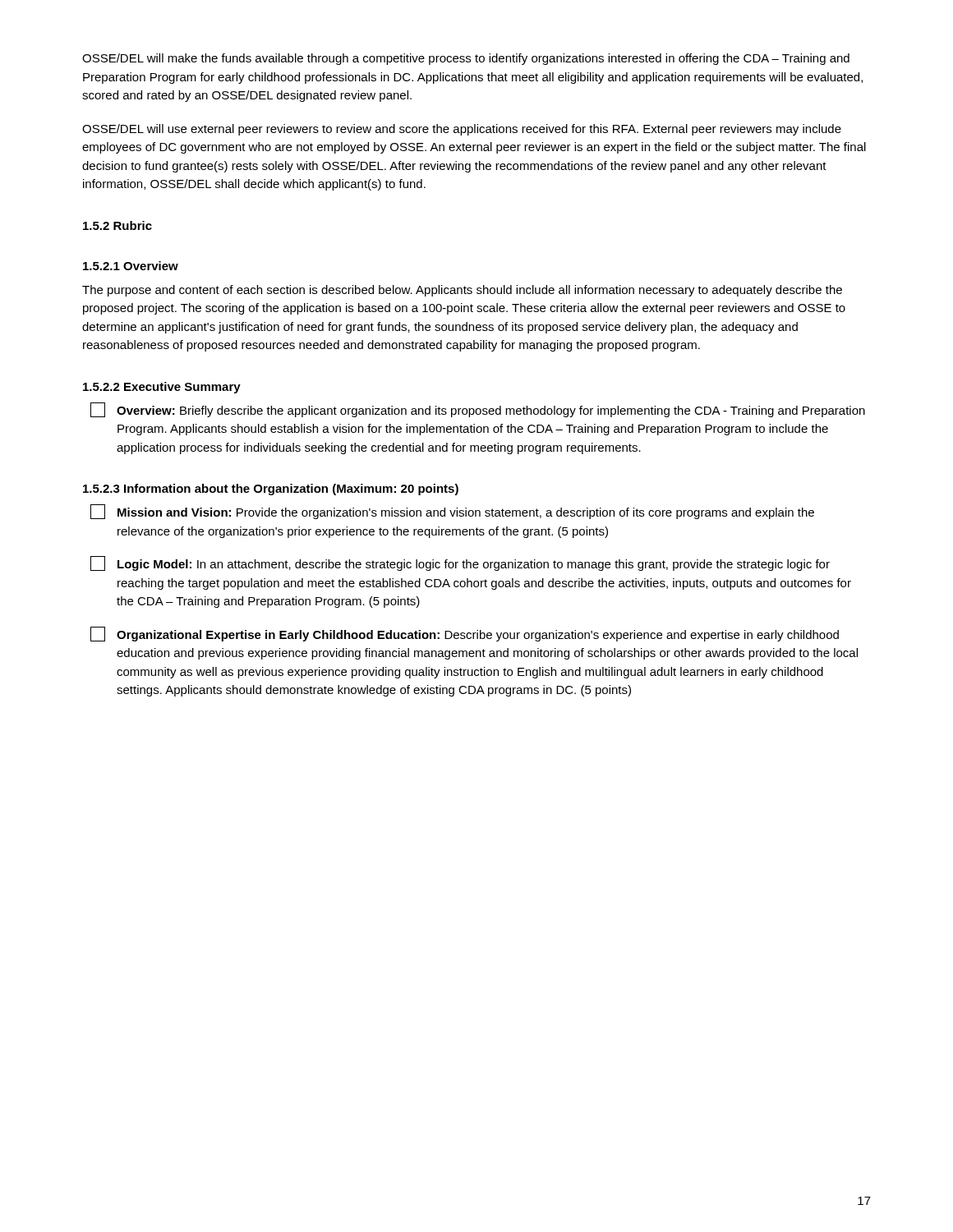Click the passage that begins "Overview: Briefly describe the applicant organization and its"

pos(481,429)
